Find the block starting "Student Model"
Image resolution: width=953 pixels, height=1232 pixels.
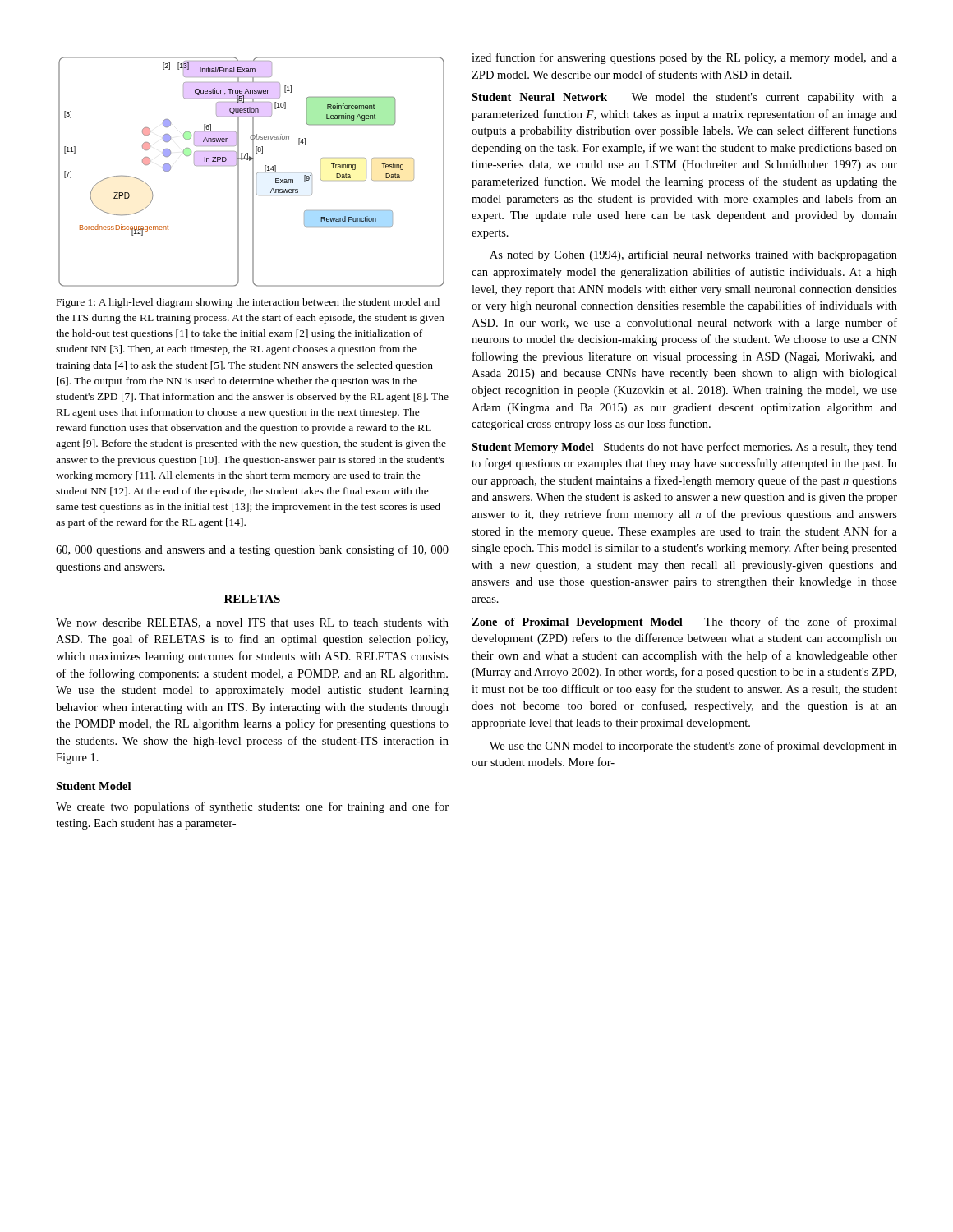tap(93, 786)
